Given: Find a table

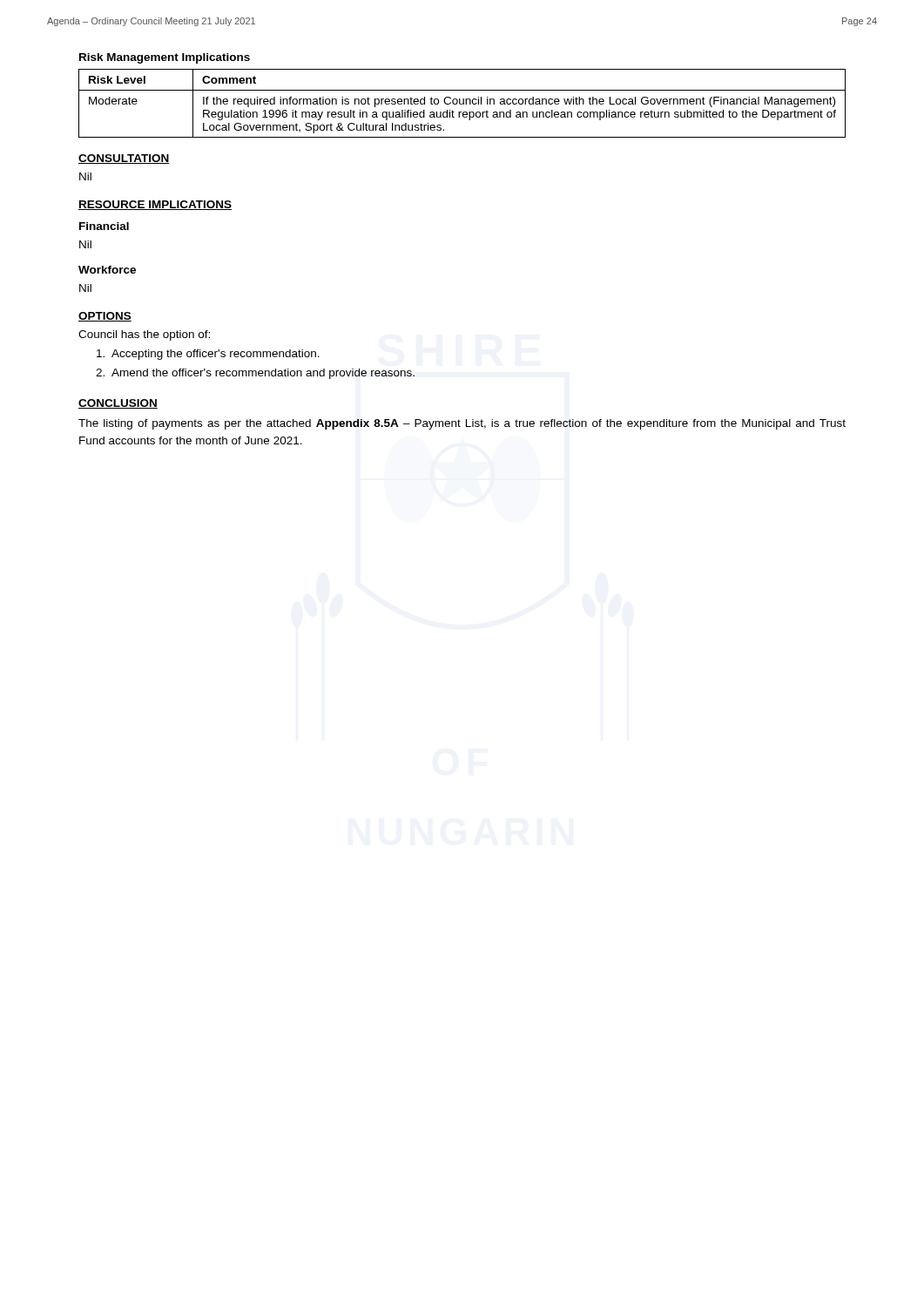Looking at the screenshot, I should point(462,103).
